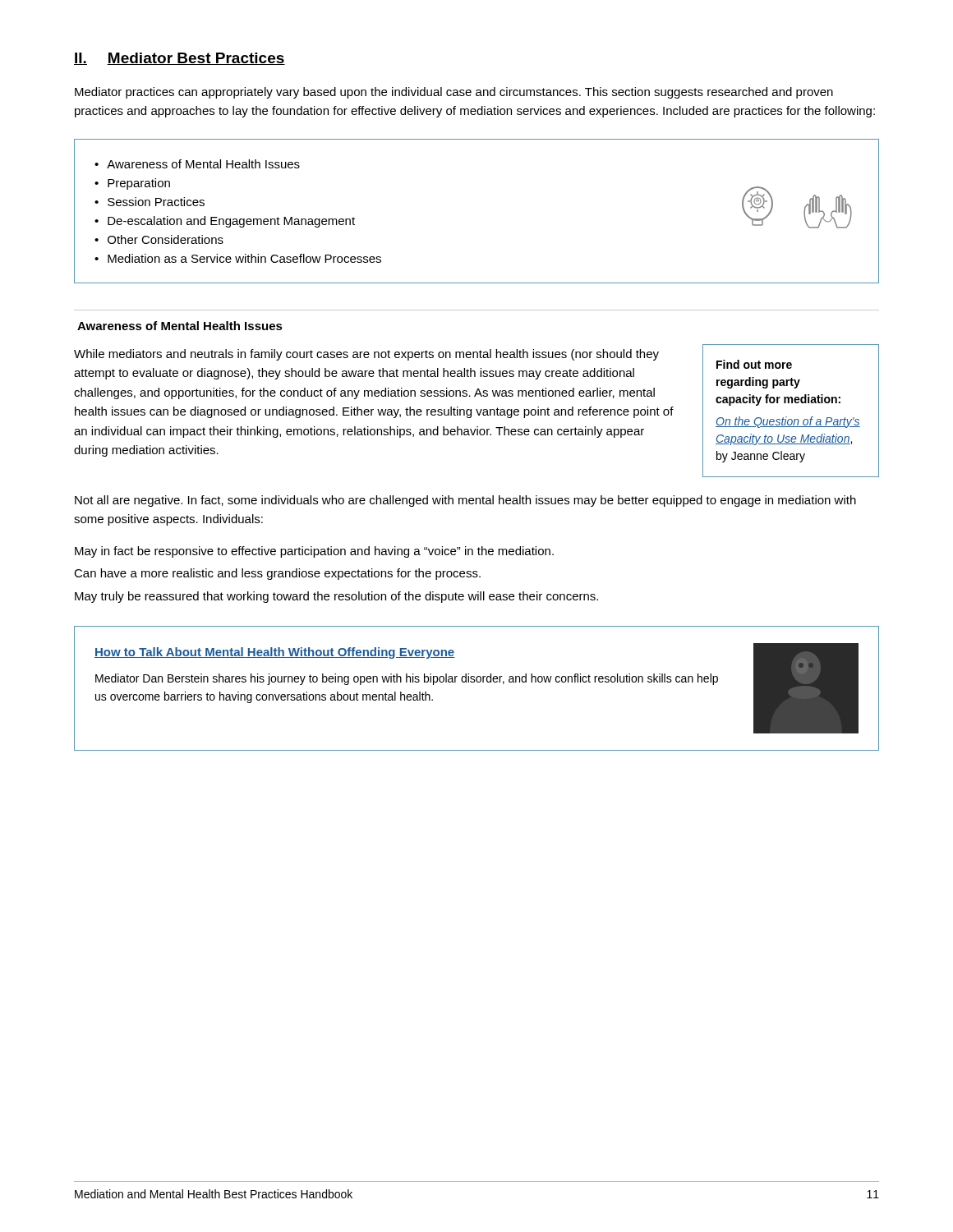
Task: Select the list item that says "•Session Practices"
Action: (x=150, y=201)
